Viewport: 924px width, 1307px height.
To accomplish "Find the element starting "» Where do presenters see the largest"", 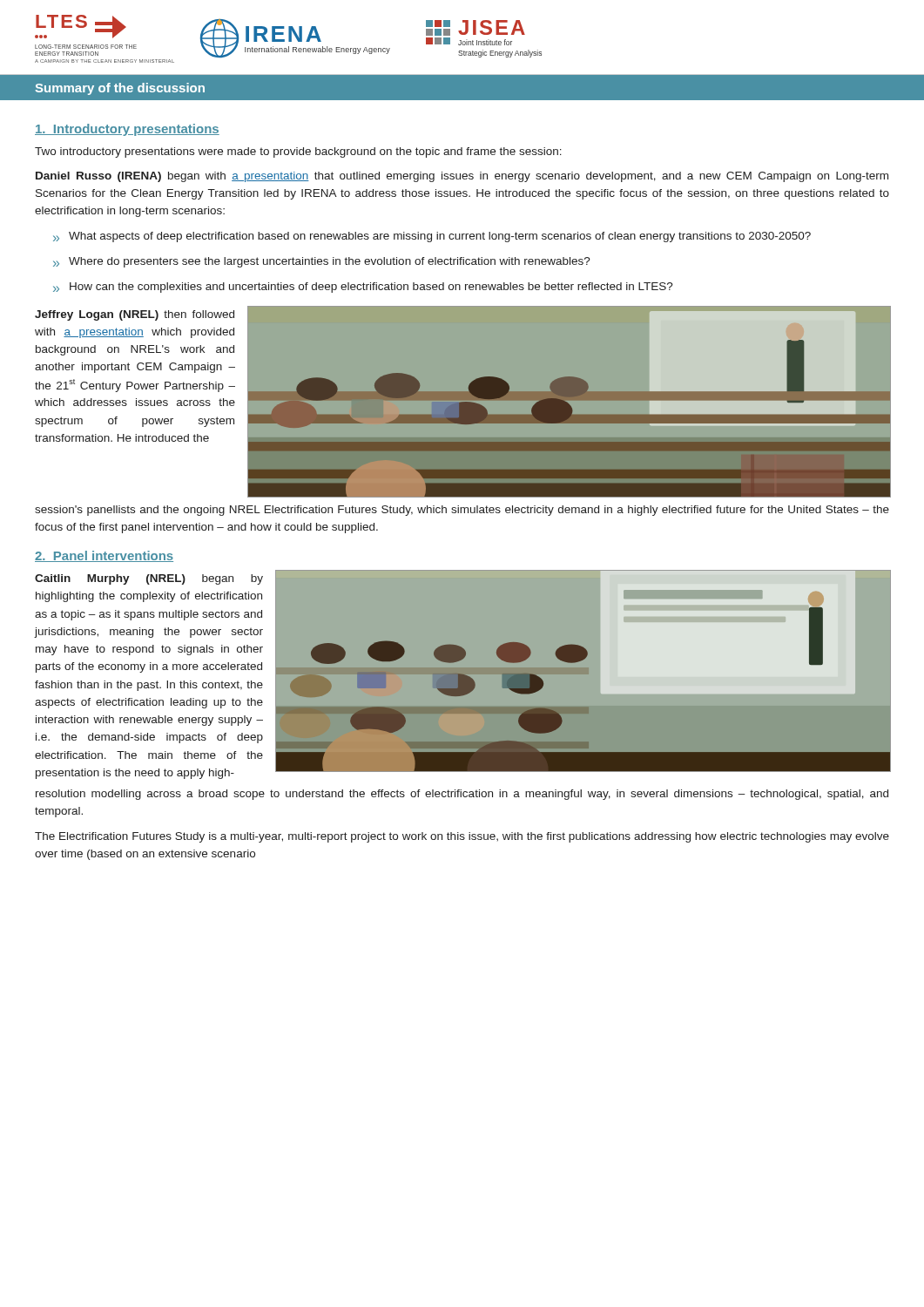I will tap(321, 263).
